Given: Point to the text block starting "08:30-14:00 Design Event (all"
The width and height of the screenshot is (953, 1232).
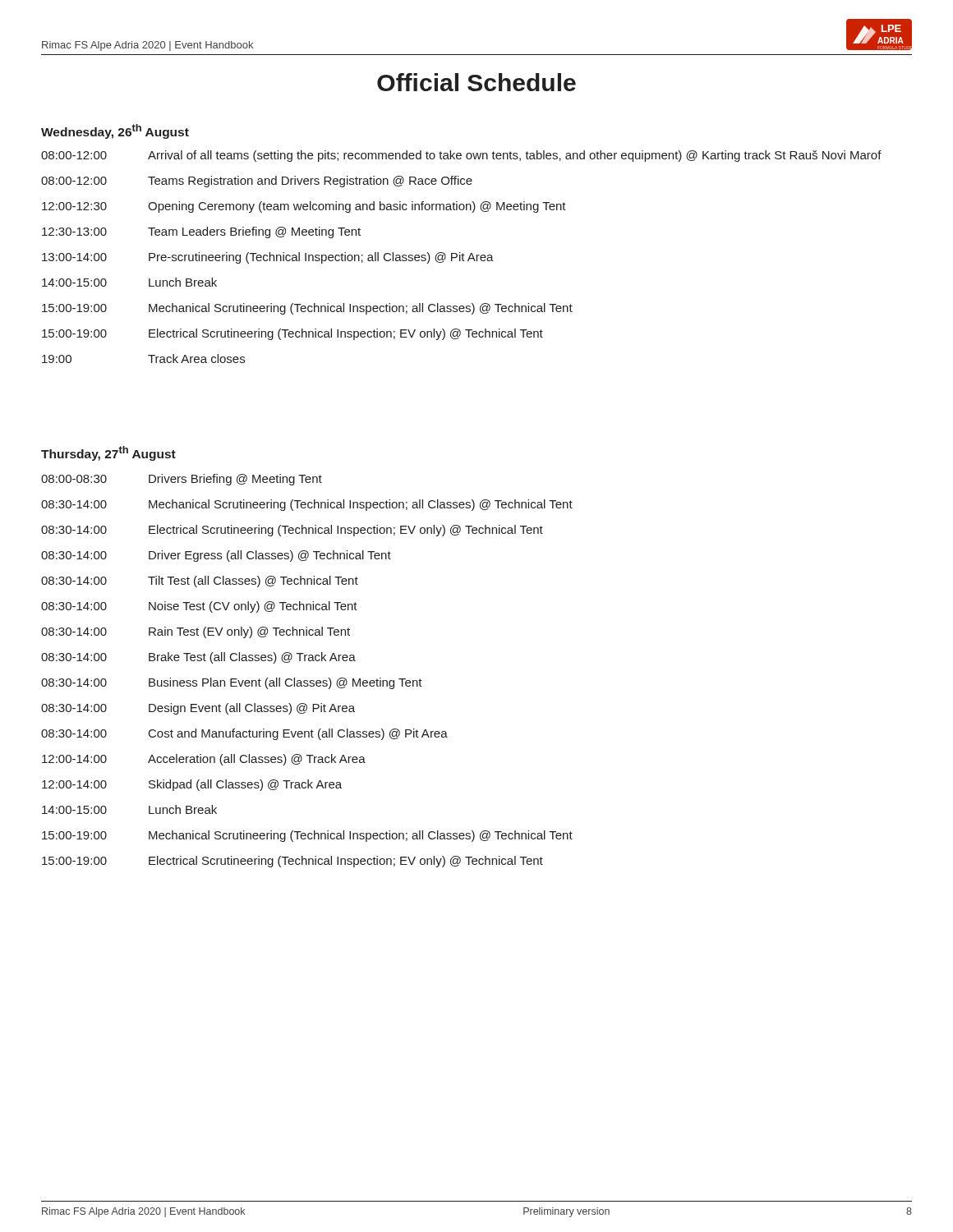Looking at the screenshot, I should pyautogui.click(x=198, y=709).
